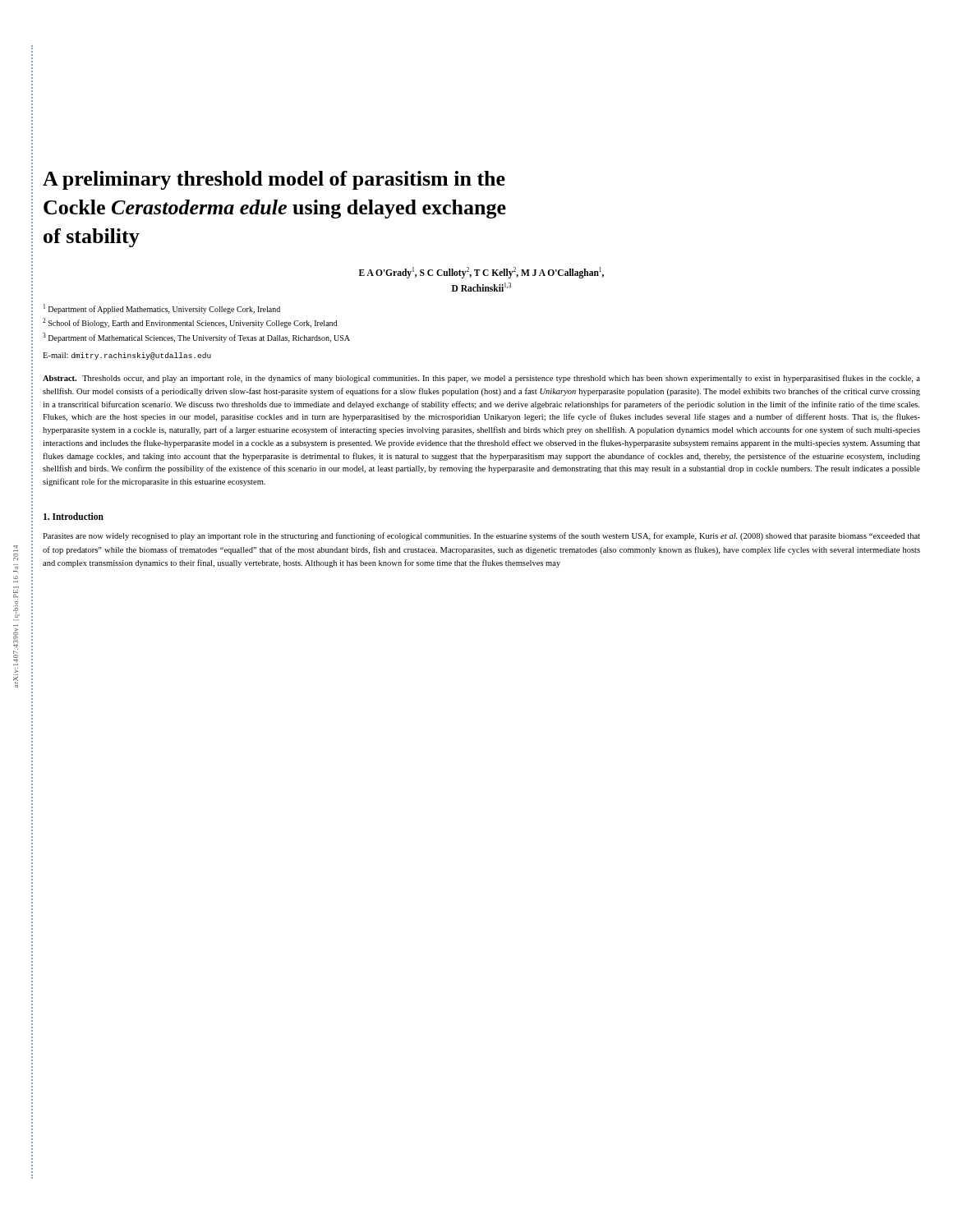Select the region starting "E-mail: dmitry.rachinskiy@utdallas.edu"

click(x=127, y=356)
